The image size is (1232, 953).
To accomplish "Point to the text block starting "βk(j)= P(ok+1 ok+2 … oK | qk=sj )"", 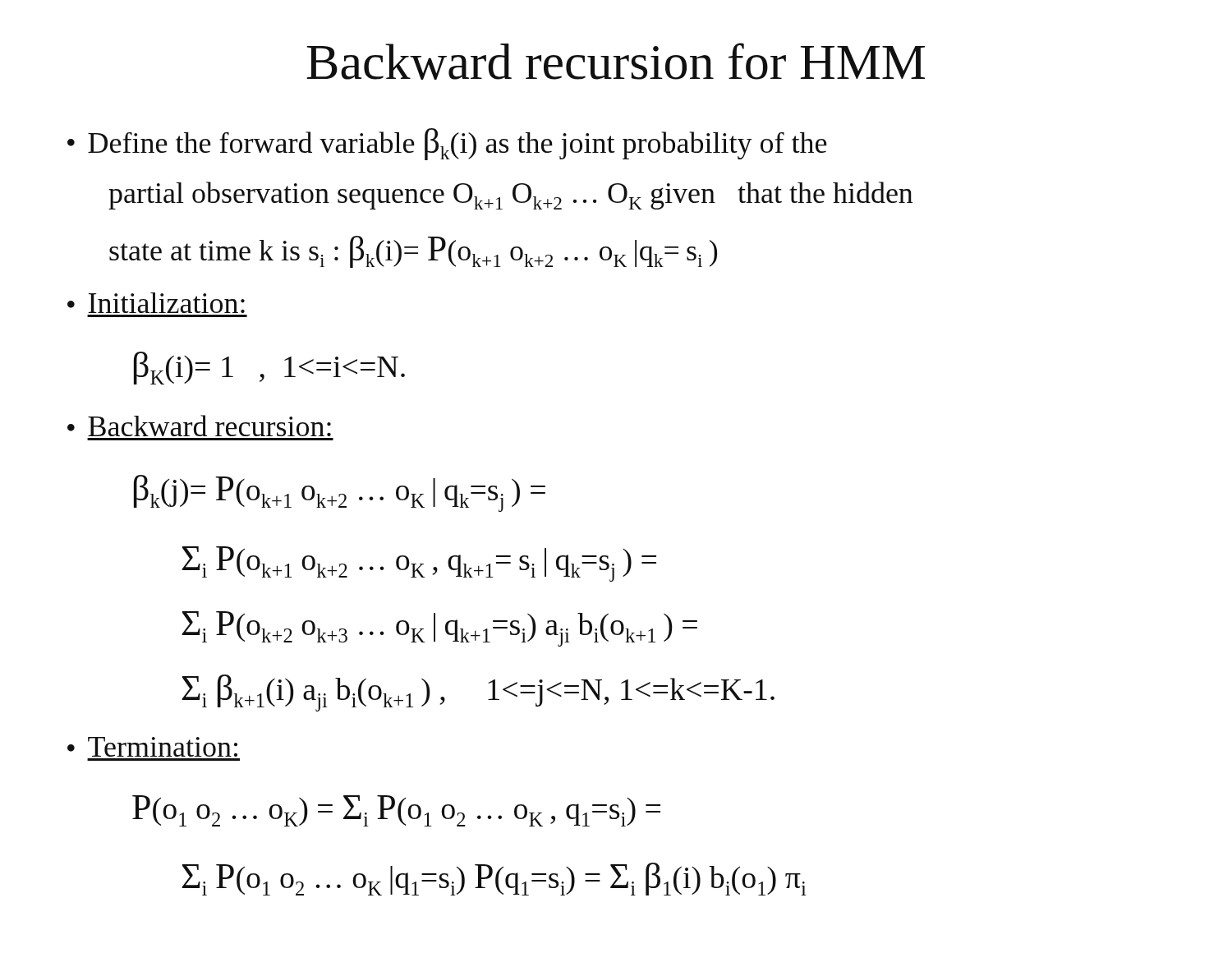I will click(340, 493).
